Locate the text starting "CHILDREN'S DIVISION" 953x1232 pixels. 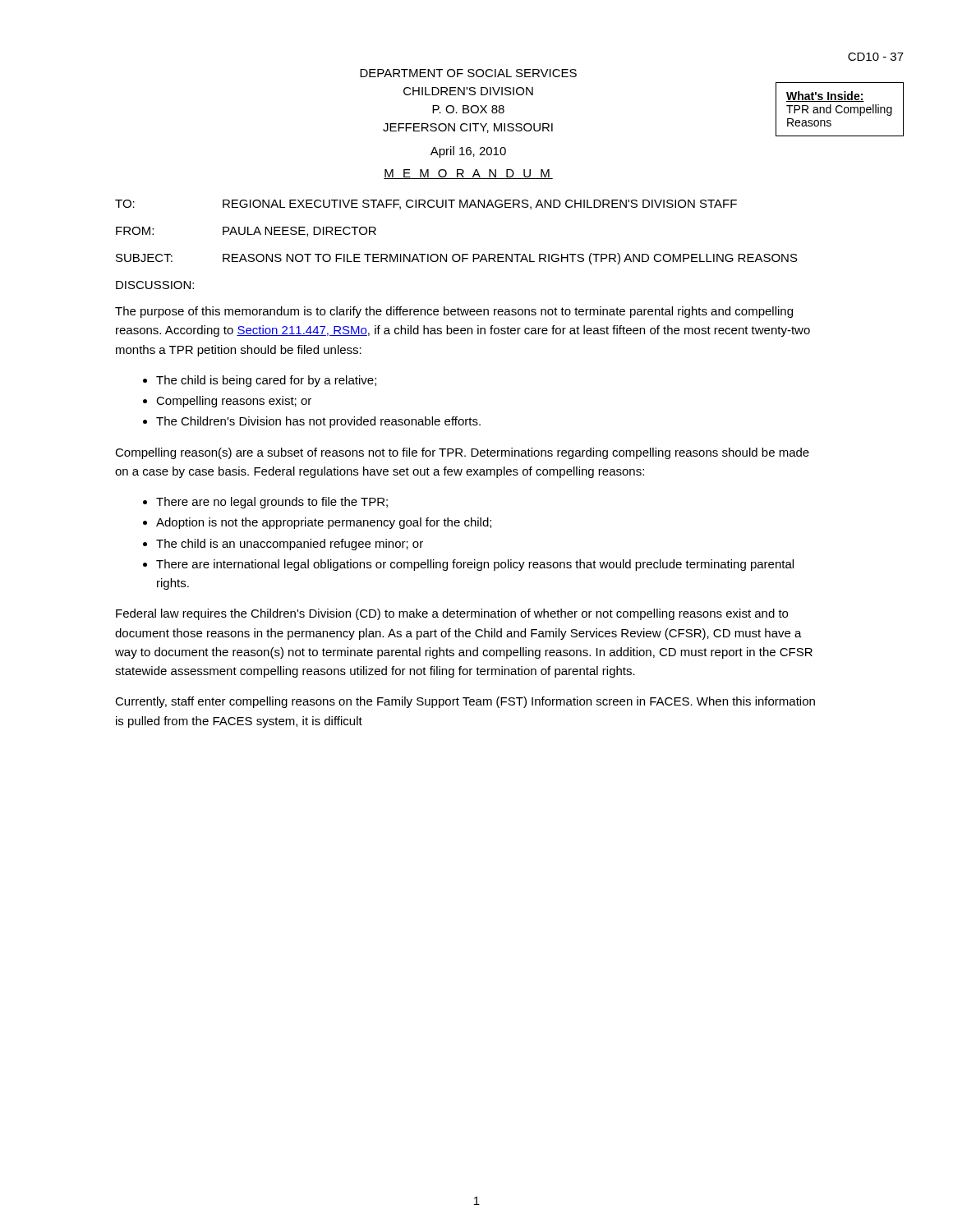(468, 91)
